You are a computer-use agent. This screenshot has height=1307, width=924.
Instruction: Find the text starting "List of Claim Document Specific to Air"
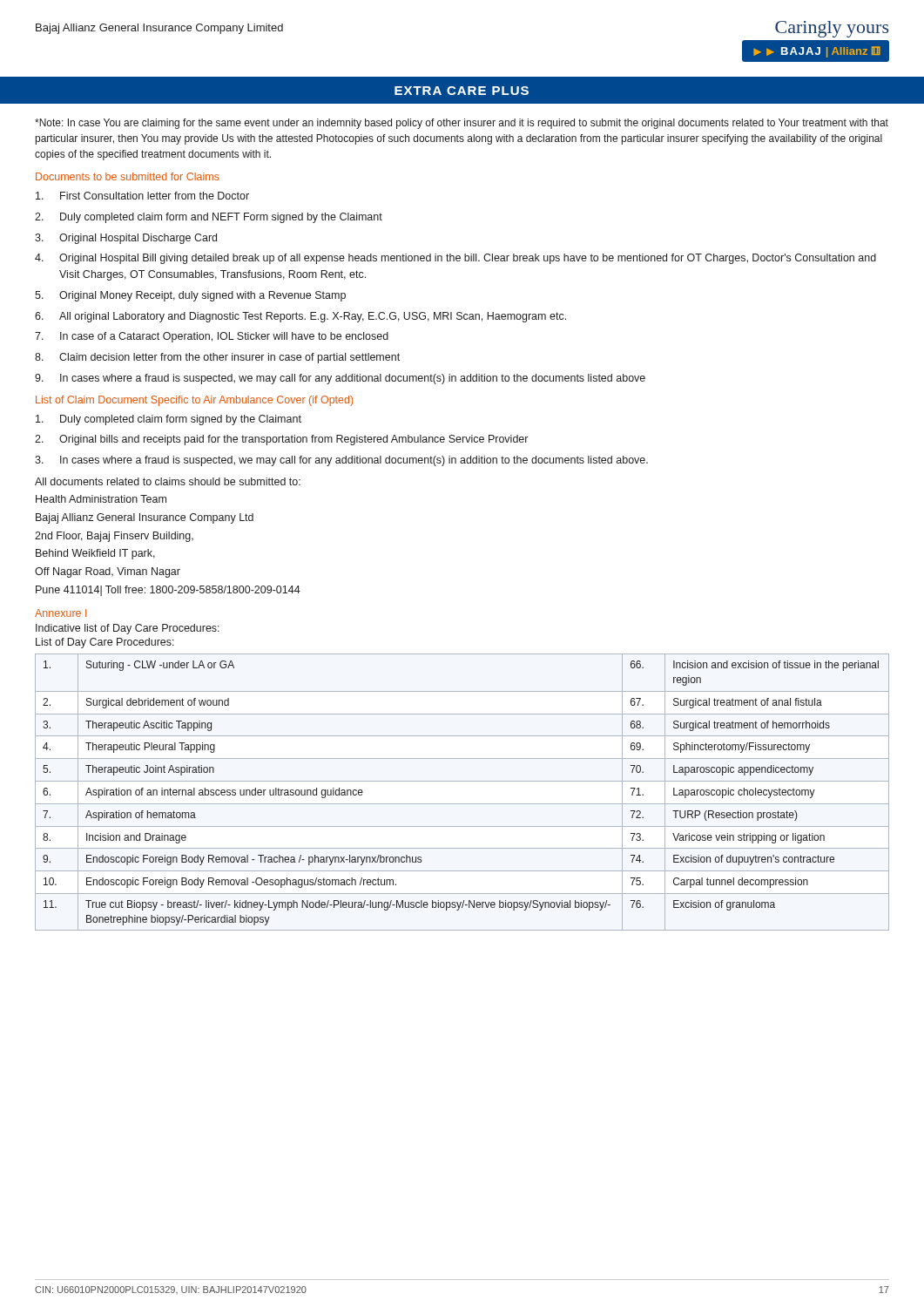click(195, 401)
